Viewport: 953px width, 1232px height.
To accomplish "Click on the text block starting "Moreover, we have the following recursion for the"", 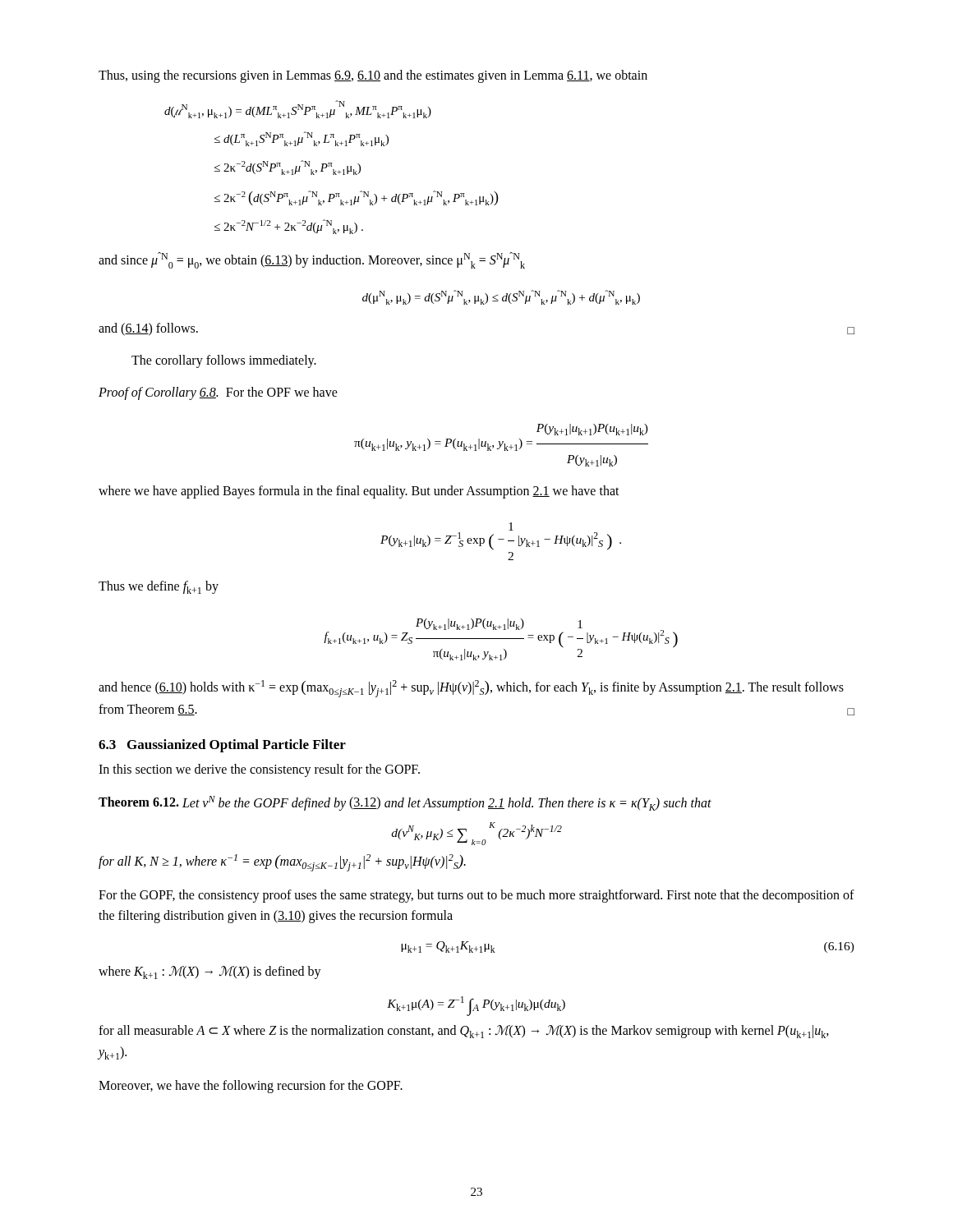I will tap(251, 1086).
